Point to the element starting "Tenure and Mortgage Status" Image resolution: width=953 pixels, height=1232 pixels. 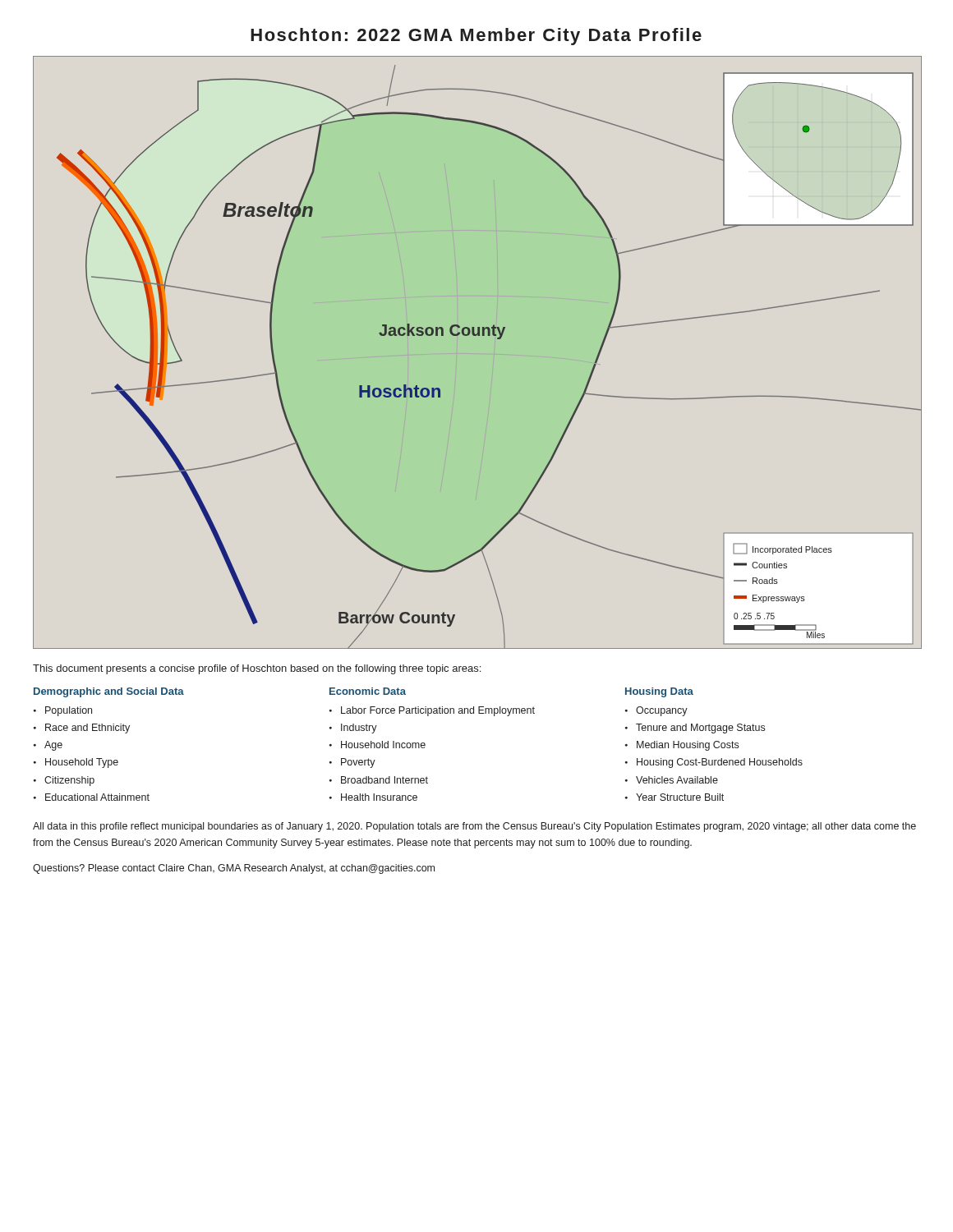[701, 727]
